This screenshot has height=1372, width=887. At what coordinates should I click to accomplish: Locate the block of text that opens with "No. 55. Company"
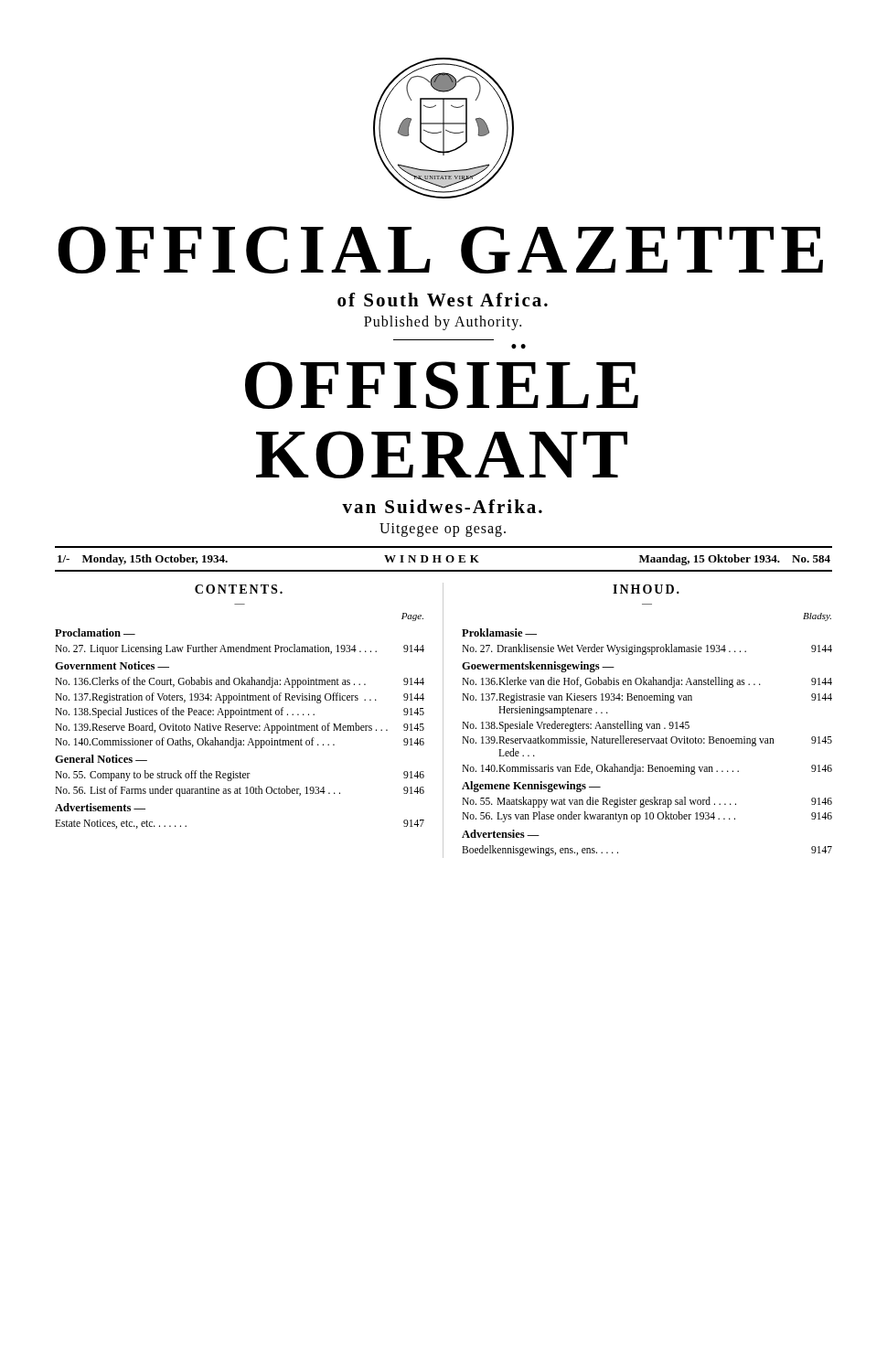[240, 775]
